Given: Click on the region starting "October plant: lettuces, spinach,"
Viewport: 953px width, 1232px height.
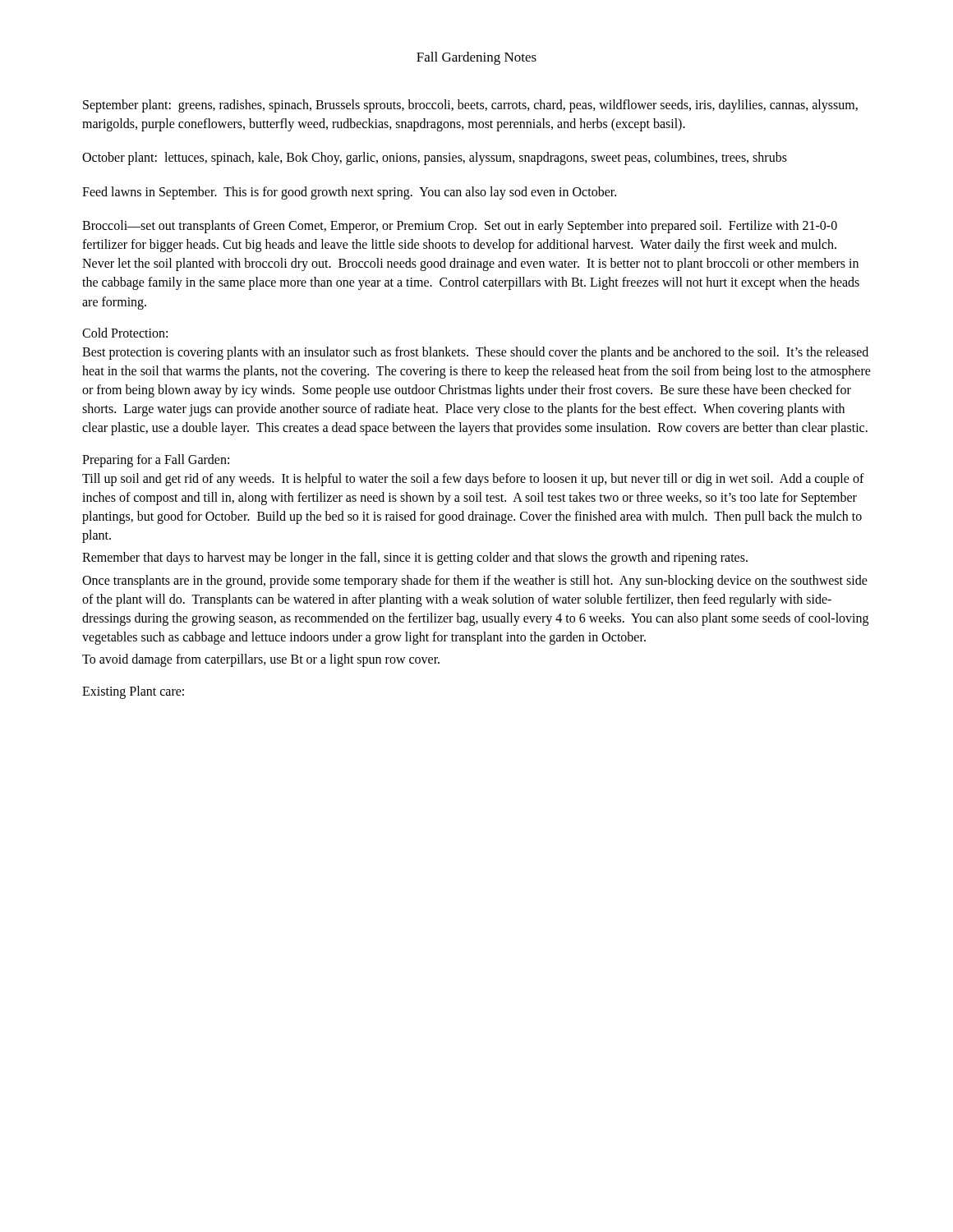Looking at the screenshot, I should [435, 158].
